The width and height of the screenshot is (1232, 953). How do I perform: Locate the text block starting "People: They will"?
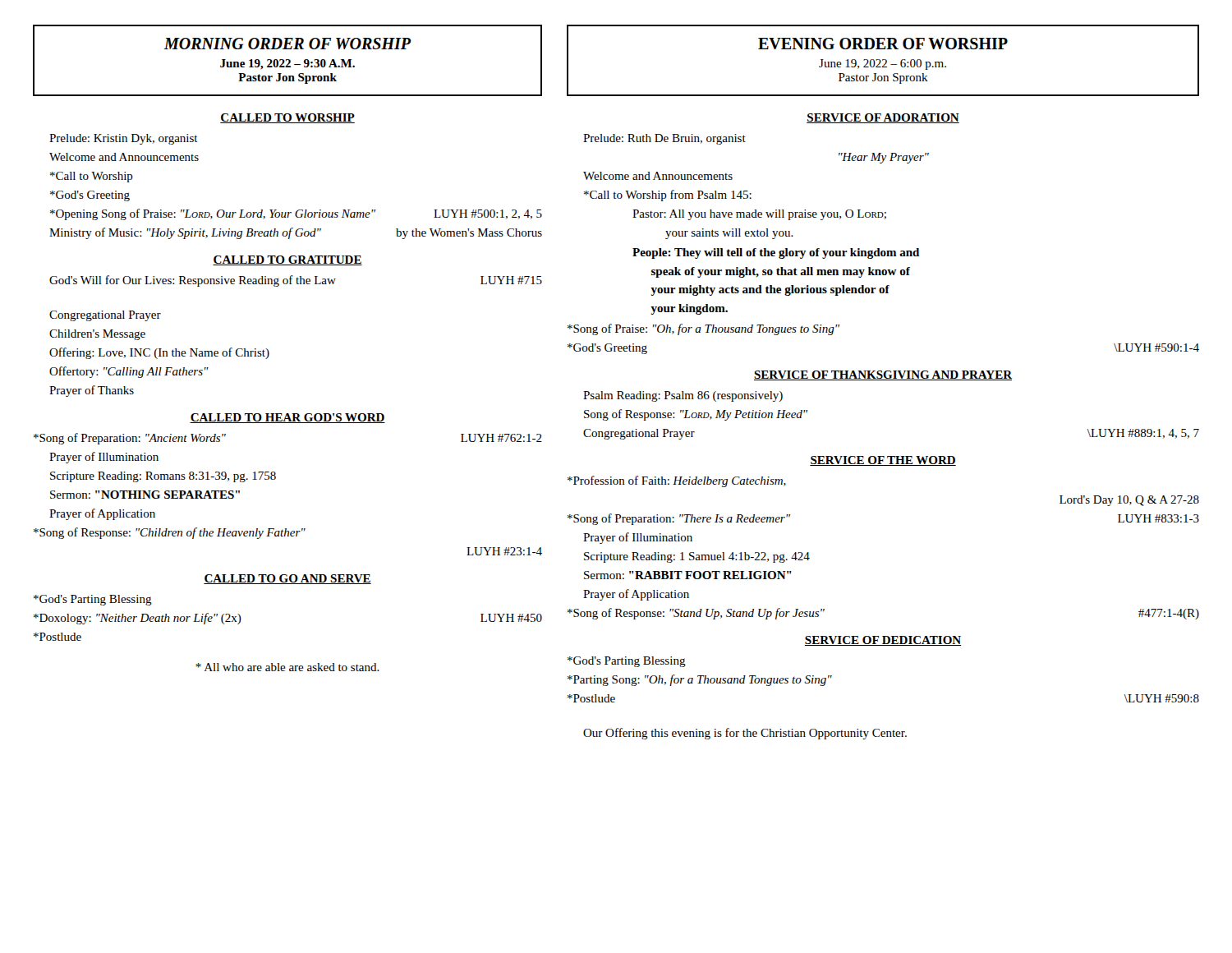(776, 280)
